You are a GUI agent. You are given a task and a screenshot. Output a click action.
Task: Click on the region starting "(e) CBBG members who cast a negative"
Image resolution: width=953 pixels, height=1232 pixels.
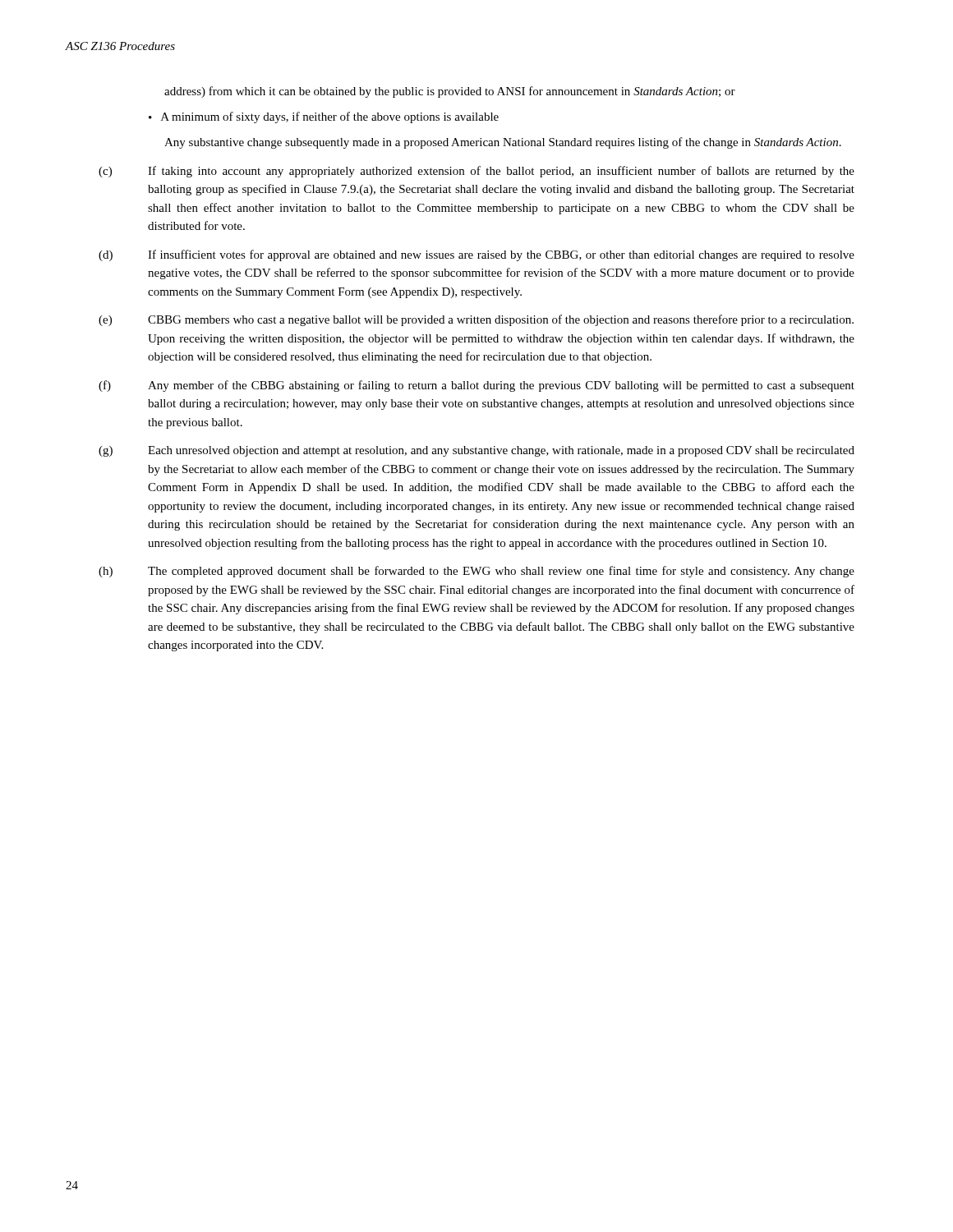click(460, 338)
